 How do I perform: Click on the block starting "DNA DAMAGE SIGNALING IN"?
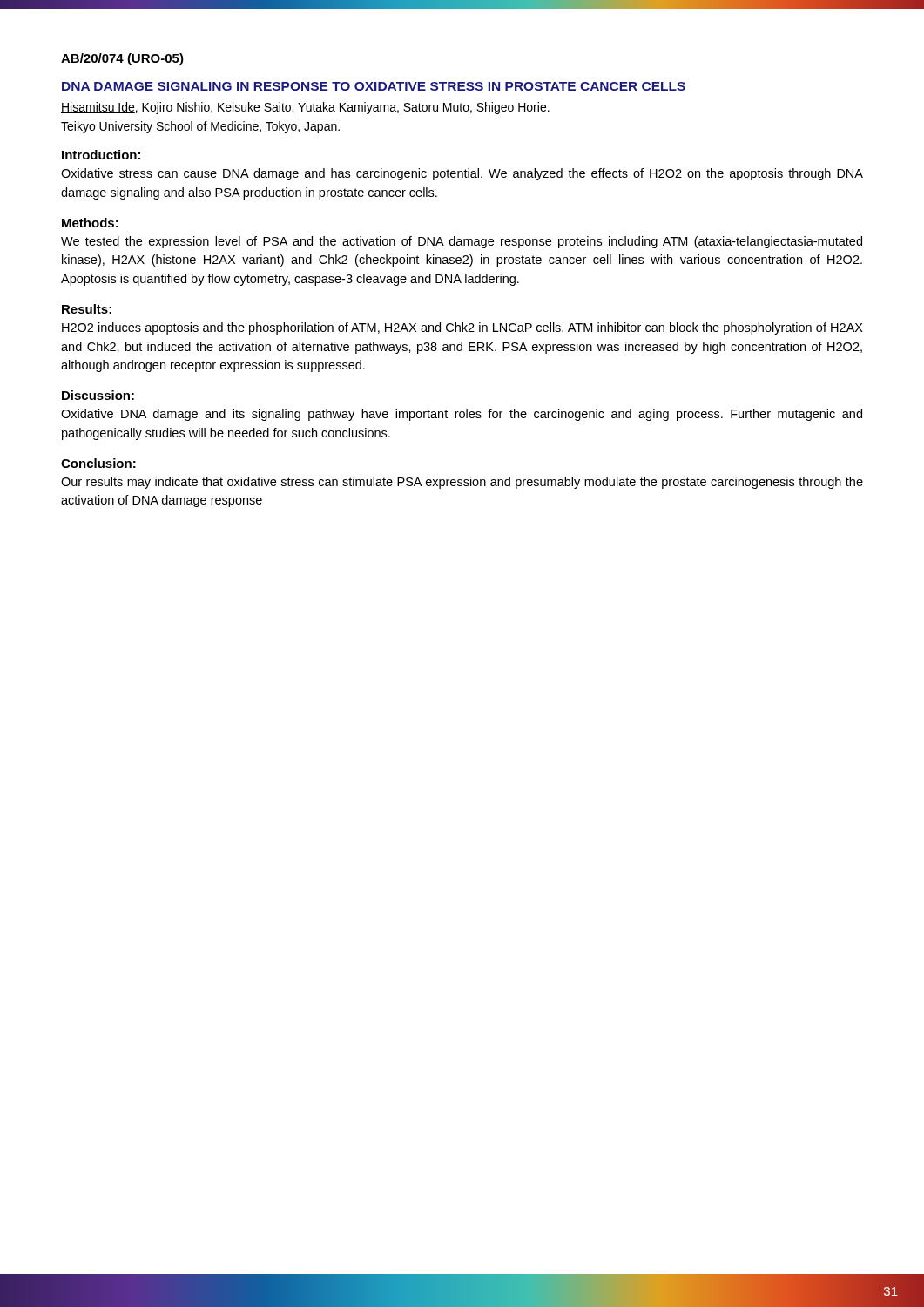coord(373,86)
